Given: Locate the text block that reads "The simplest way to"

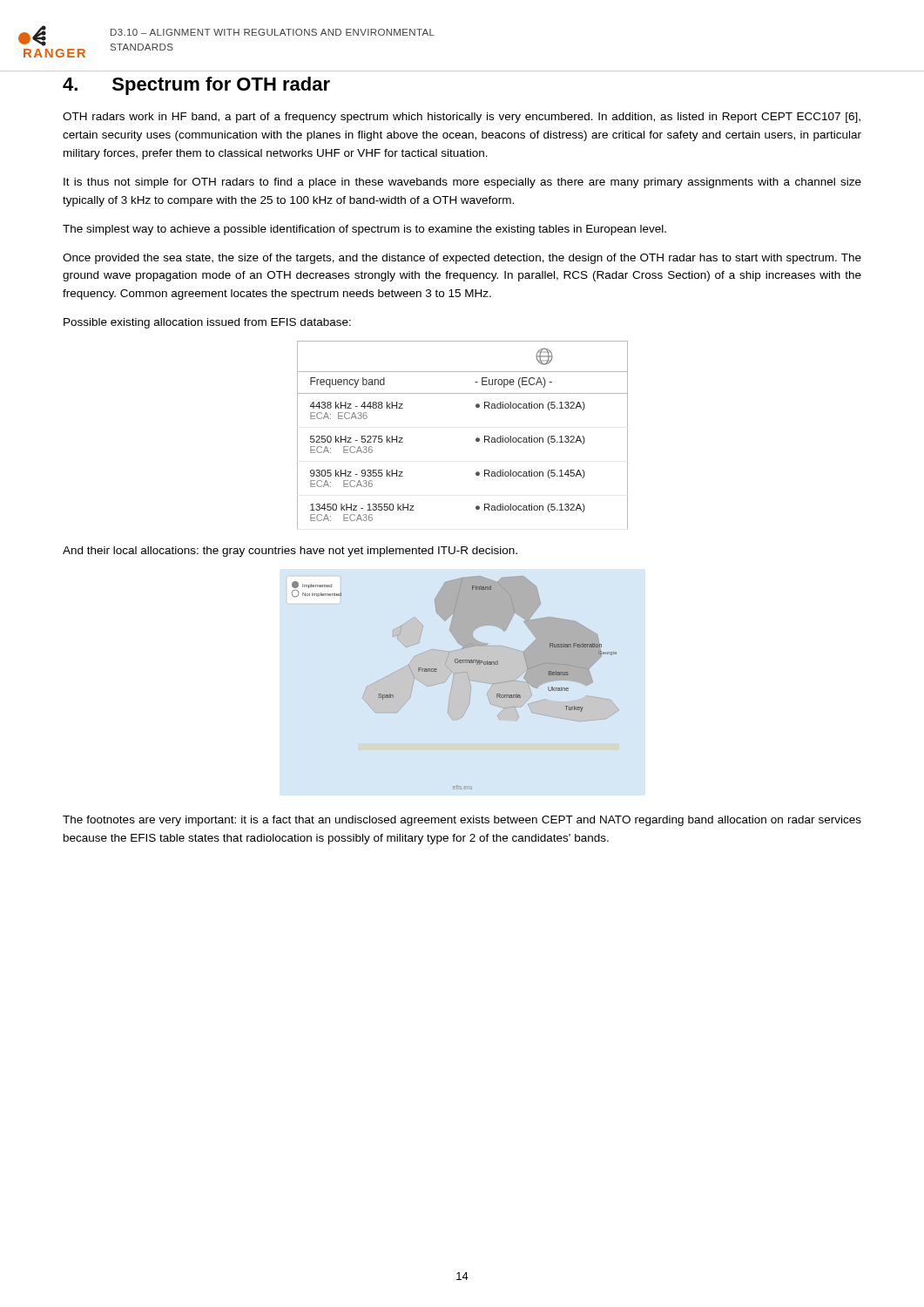Looking at the screenshot, I should 365,228.
